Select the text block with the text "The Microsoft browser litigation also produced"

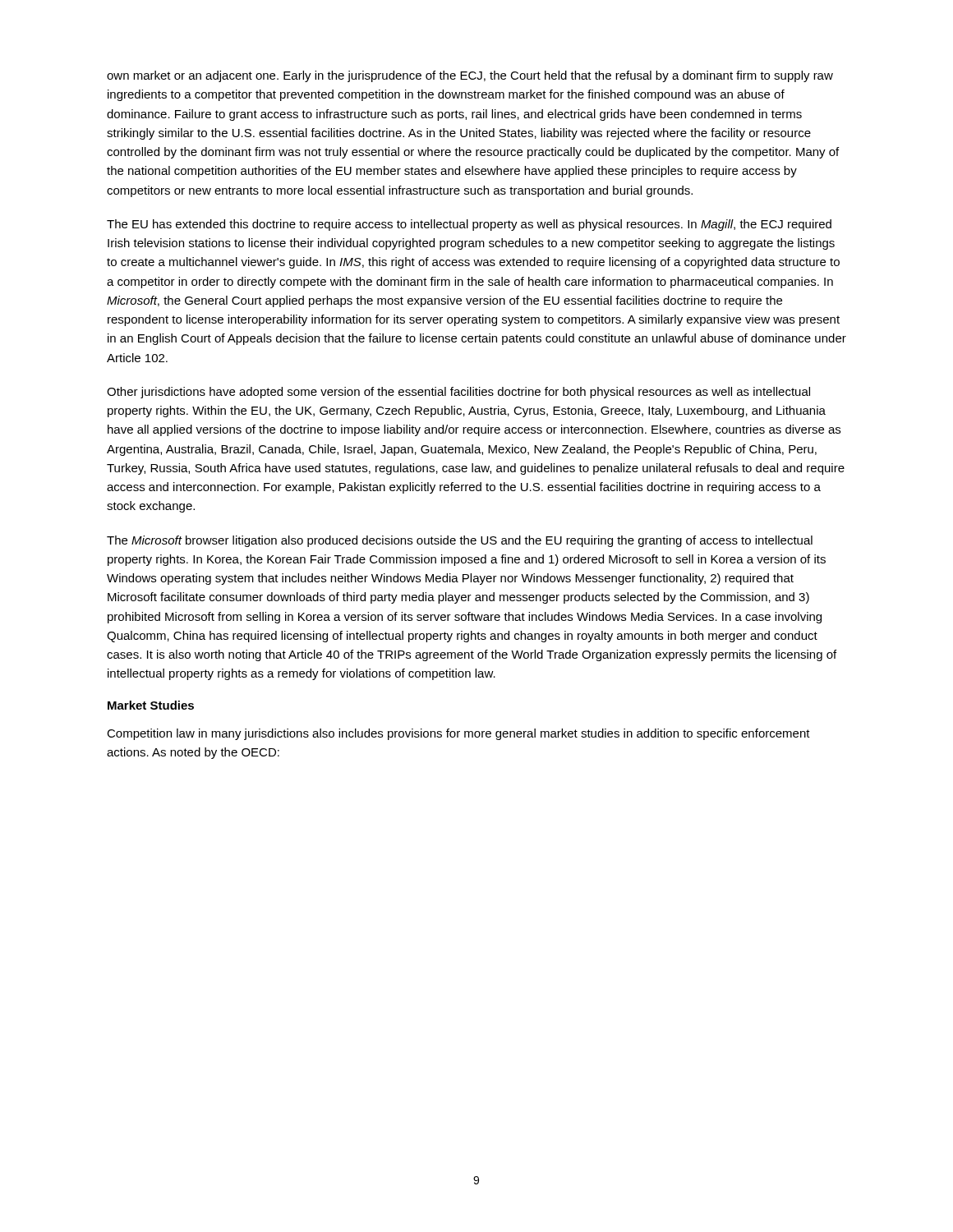tap(472, 606)
